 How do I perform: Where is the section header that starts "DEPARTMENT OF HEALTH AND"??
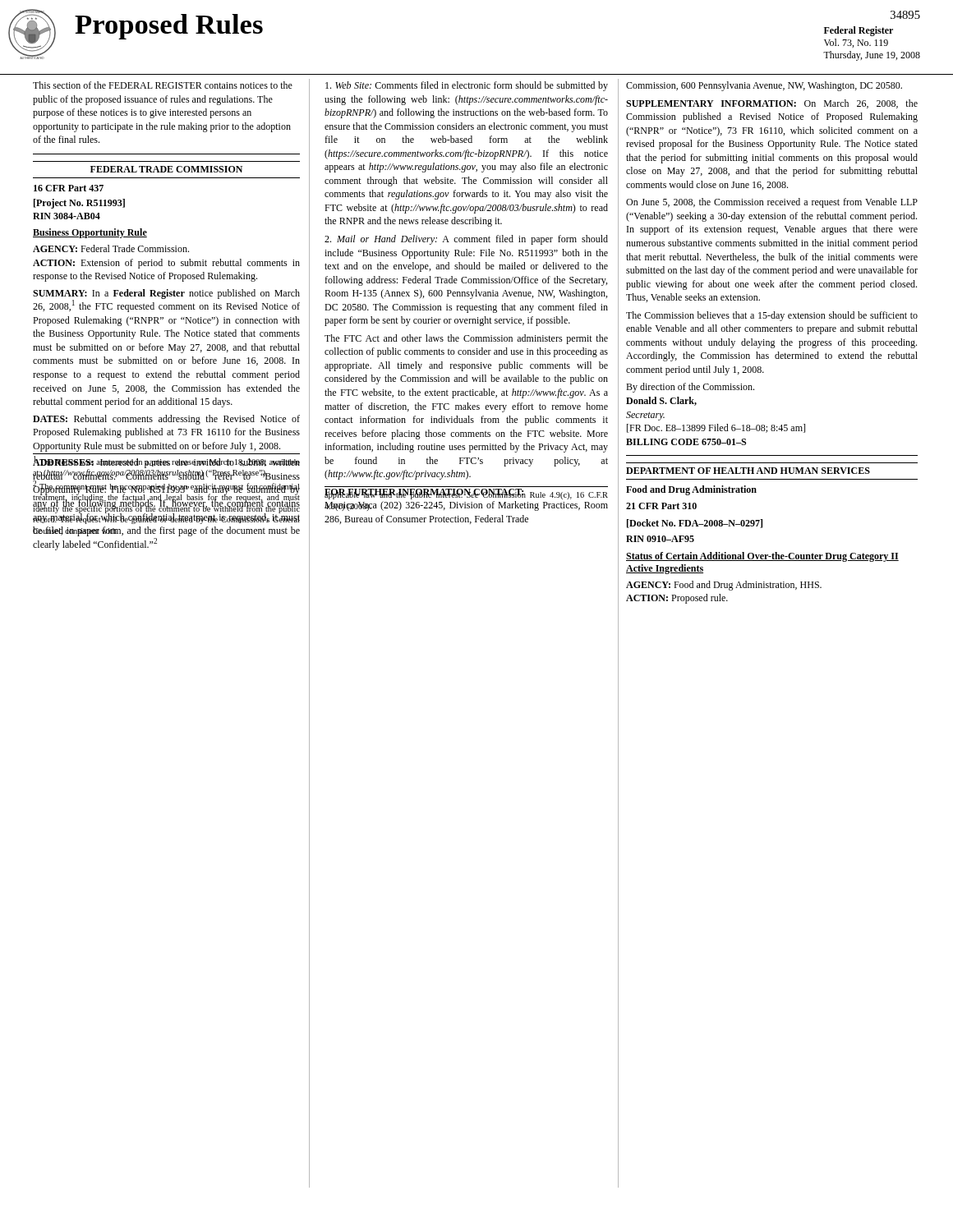[748, 471]
